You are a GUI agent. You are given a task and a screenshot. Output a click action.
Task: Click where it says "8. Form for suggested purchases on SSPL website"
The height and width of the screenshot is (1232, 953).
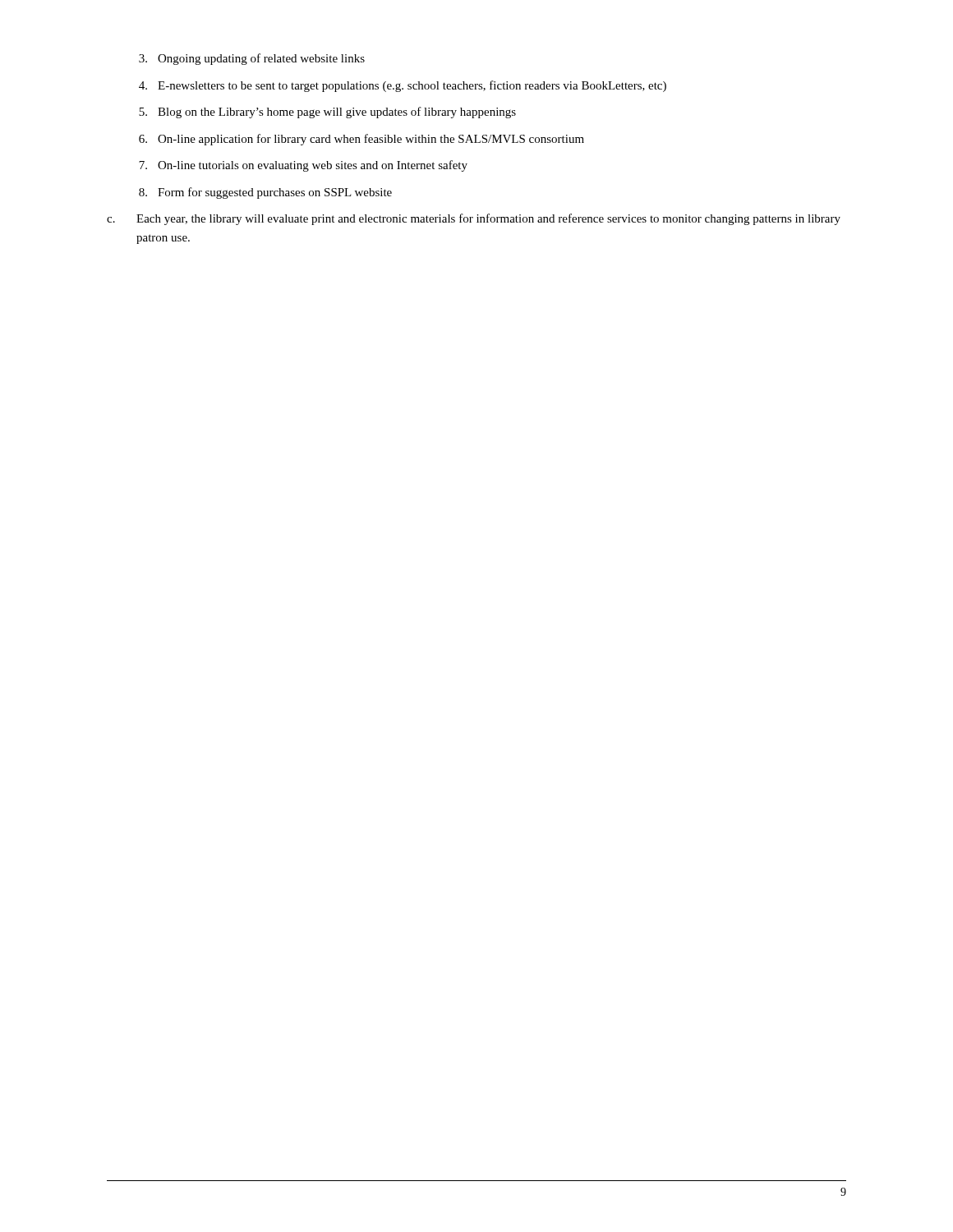249,192
